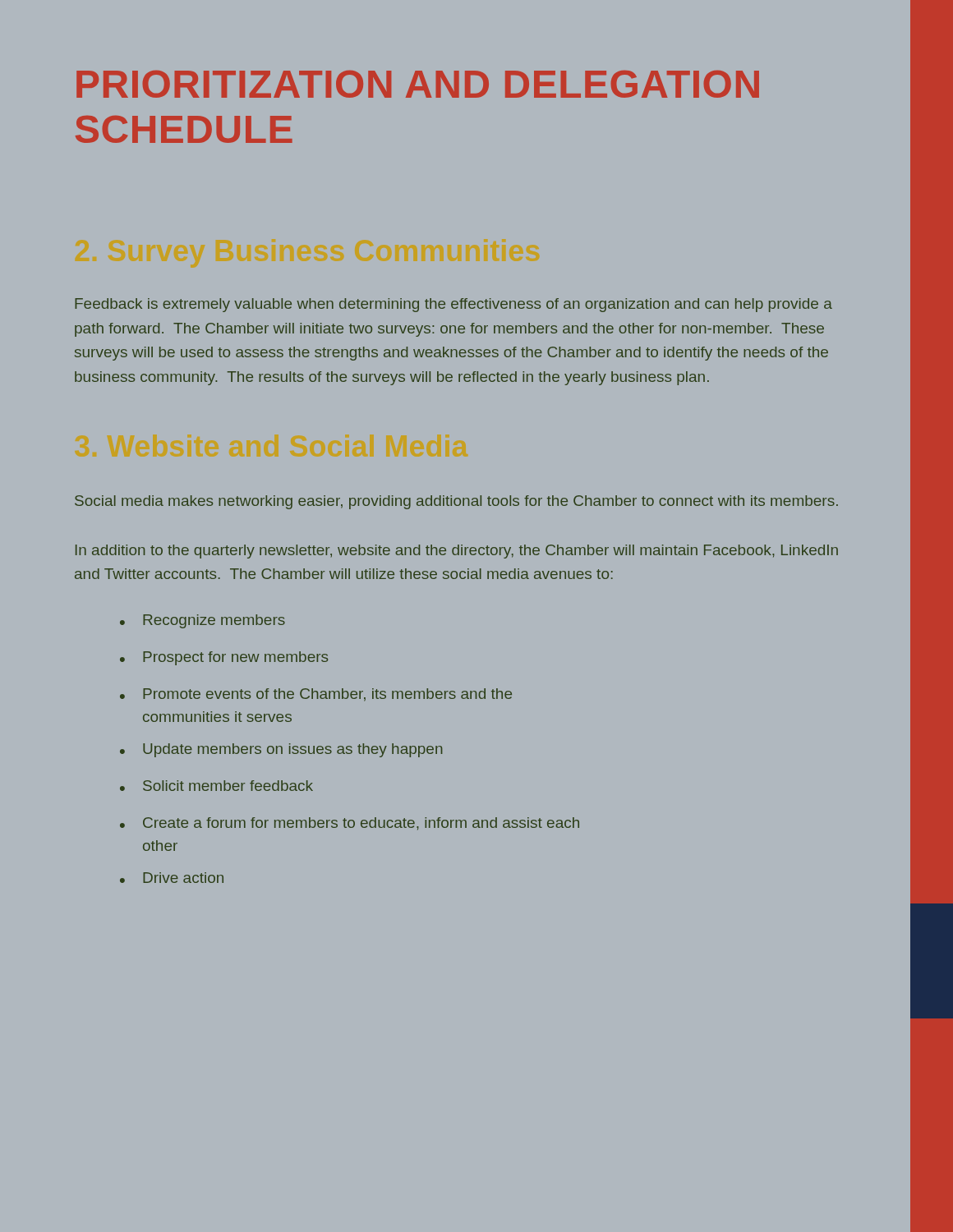Locate the passage starting "• Prospect for new members"

224,659
